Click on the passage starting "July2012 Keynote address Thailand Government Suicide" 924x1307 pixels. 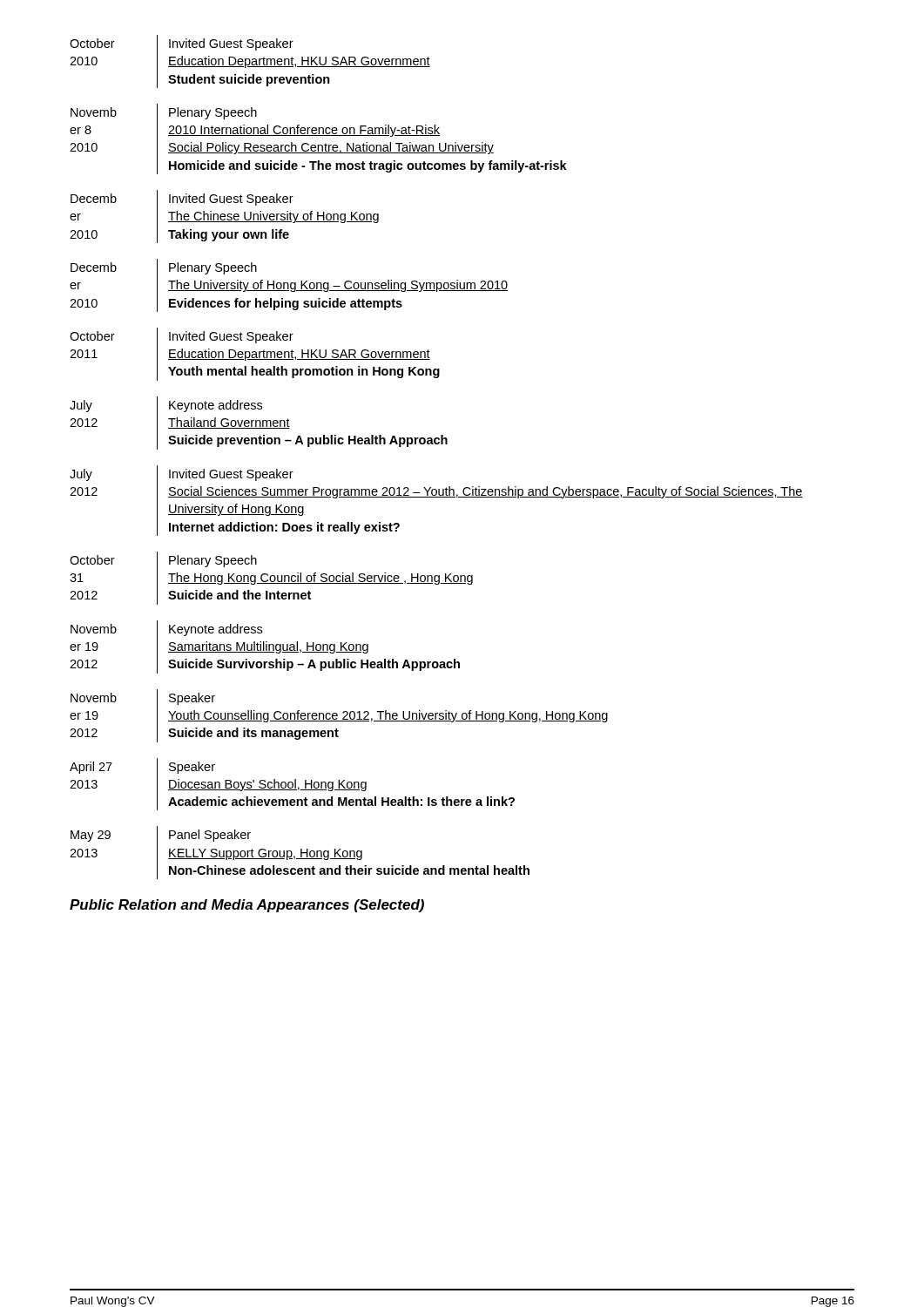click(462, 423)
